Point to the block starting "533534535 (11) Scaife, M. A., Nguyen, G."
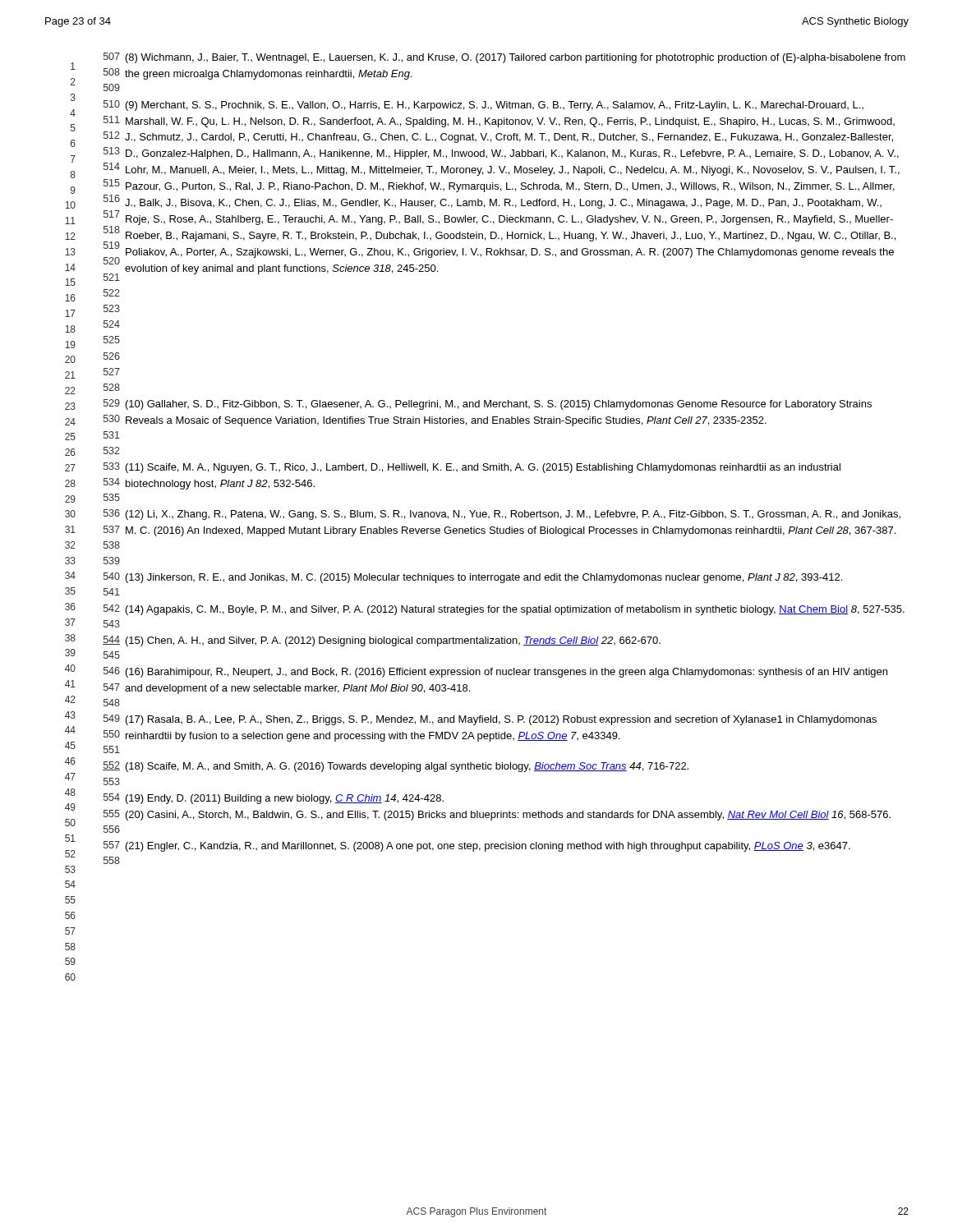The width and height of the screenshot is (953, 1232). coord(472,468)
